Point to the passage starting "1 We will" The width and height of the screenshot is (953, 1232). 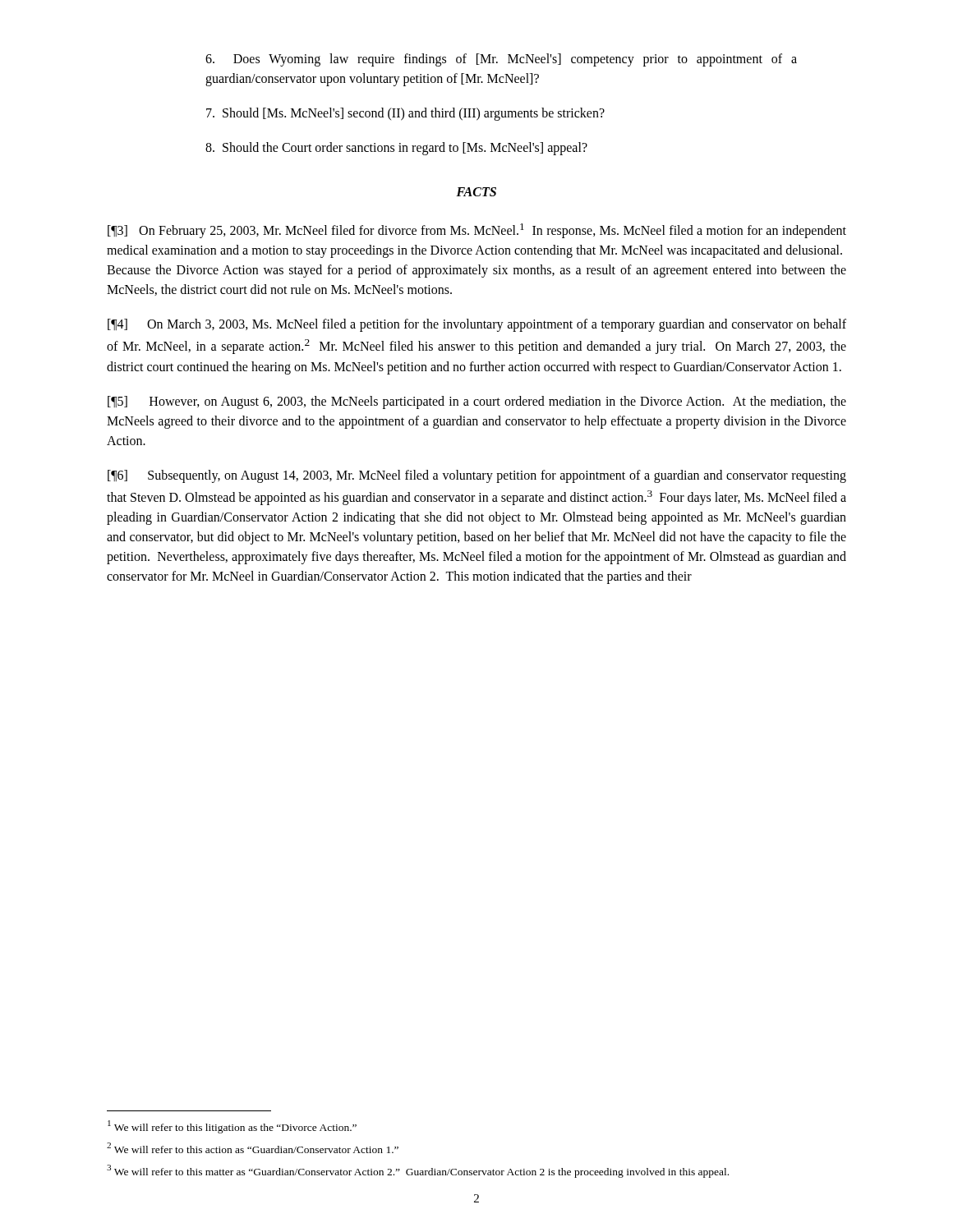232,1125
